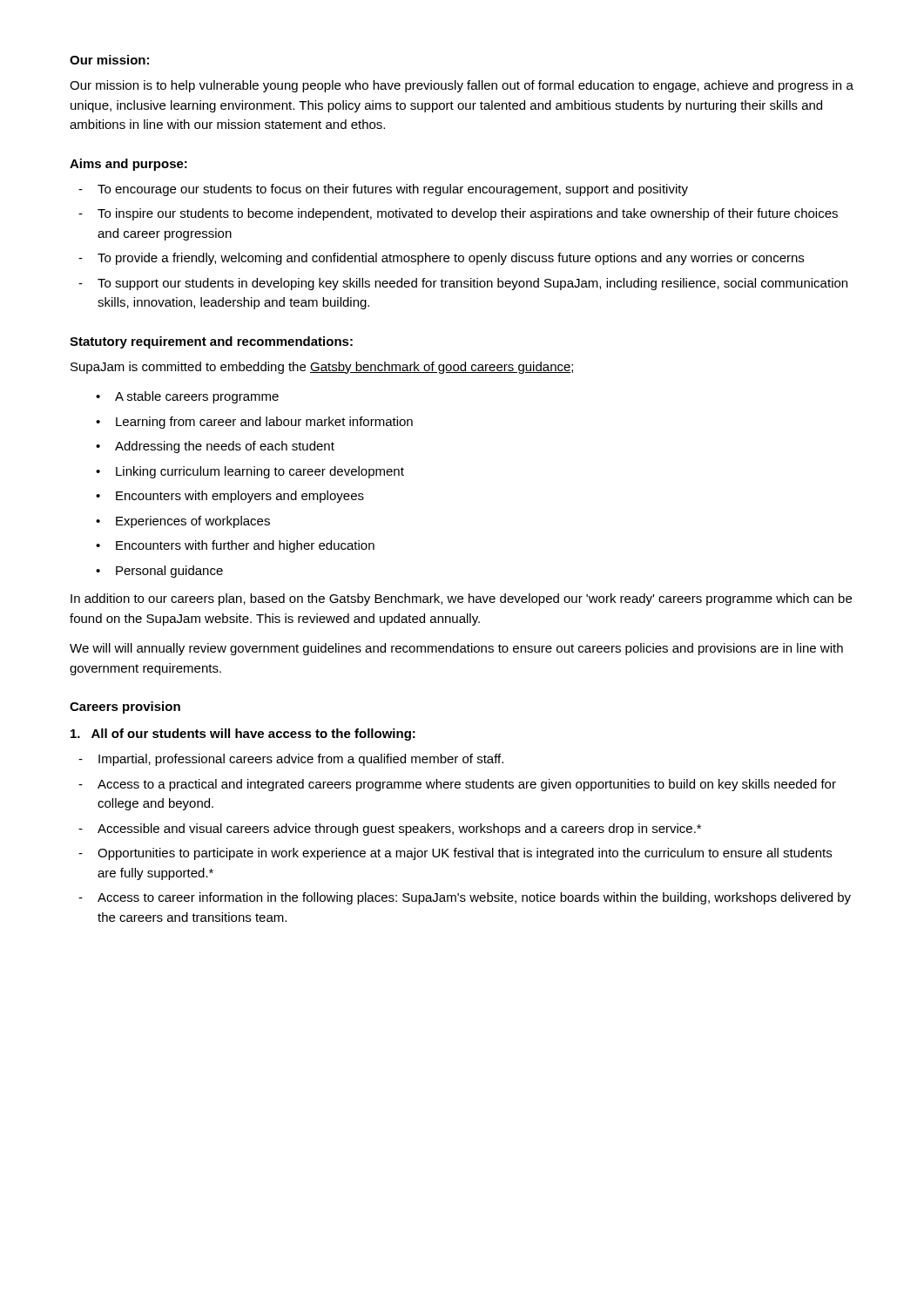The height and width of the screenshot is (1307, 924).
Task: Click the passage that begins "SupaJam is committed"
Action: [x=322, y=366]
